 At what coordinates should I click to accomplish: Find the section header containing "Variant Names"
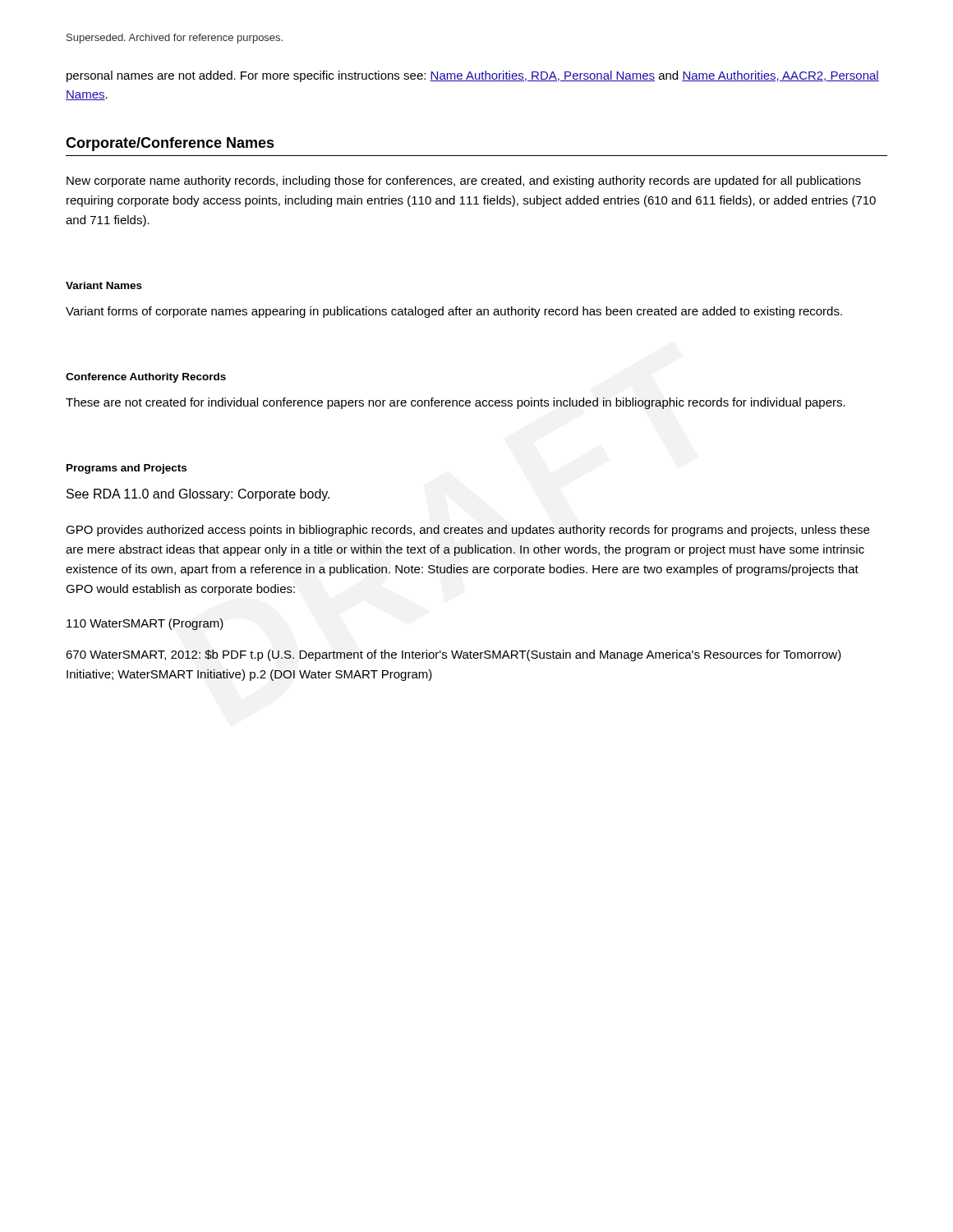click(x=104, y=285)
